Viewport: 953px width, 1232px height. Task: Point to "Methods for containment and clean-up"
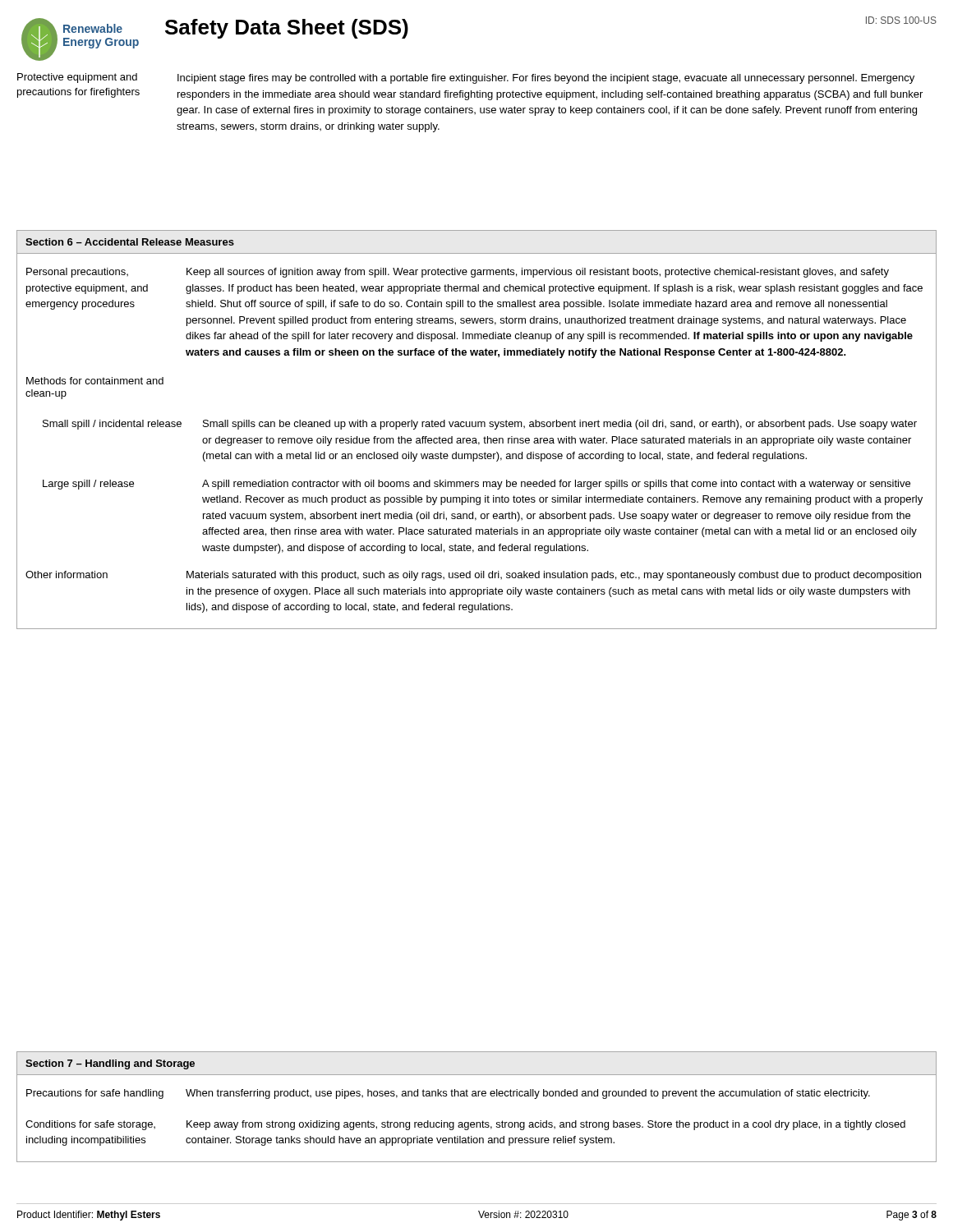click(x=95, y=387)
